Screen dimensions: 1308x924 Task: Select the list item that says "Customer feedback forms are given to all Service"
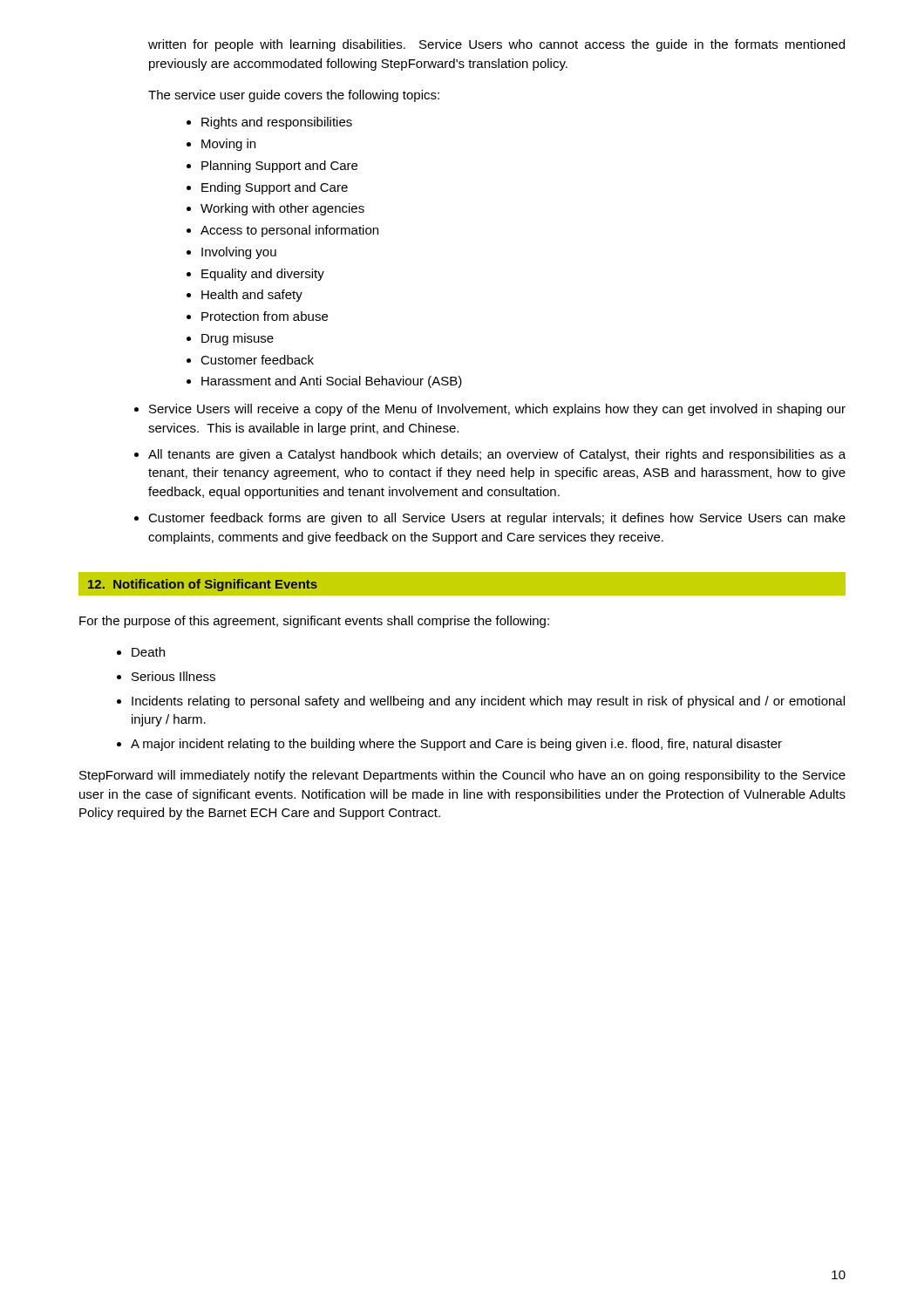(x=488, y=527)
